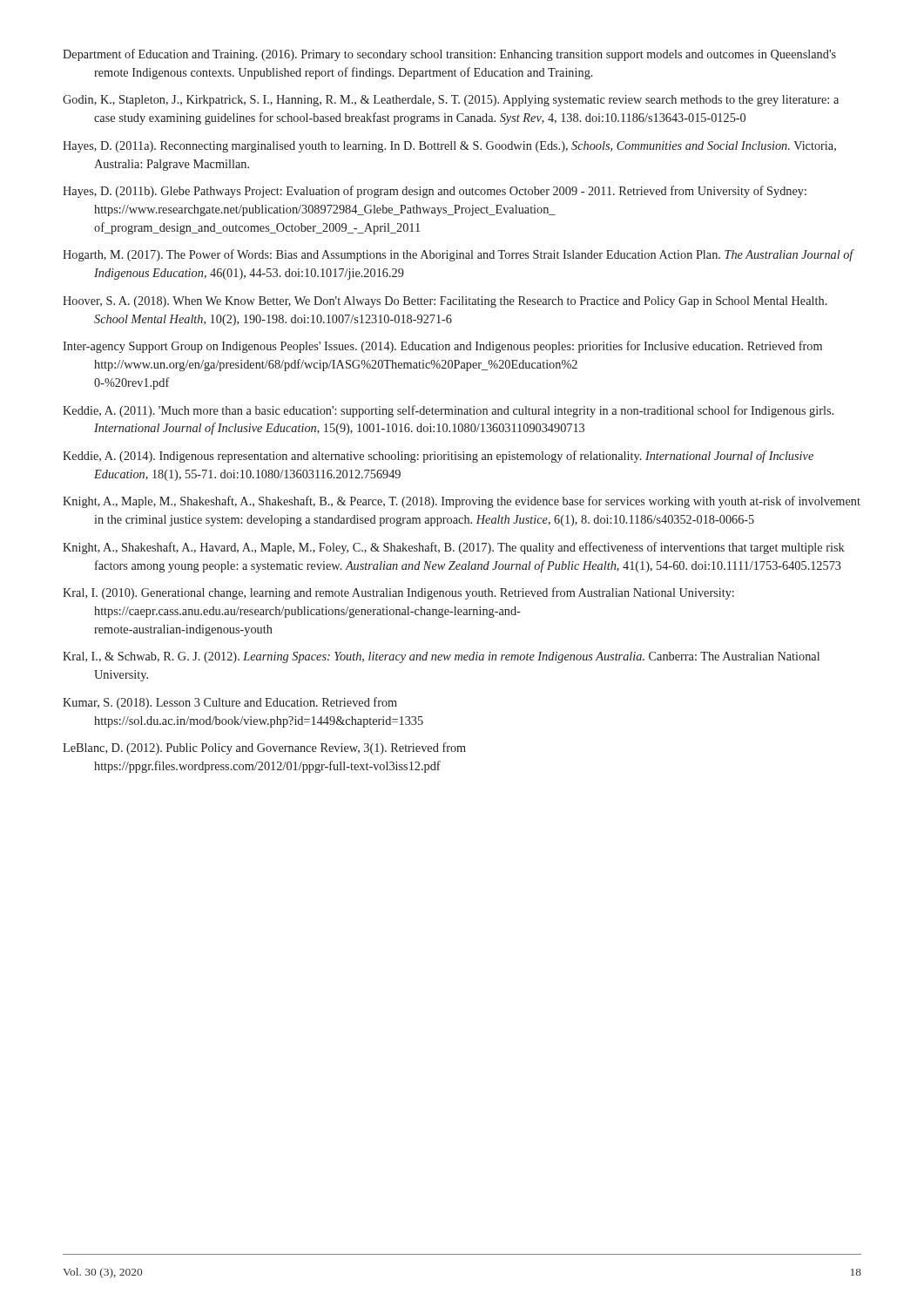Click the passage that begins "Department of Education and Training. (2016). Primary"
924x1307 pixels.
(449, 63)
